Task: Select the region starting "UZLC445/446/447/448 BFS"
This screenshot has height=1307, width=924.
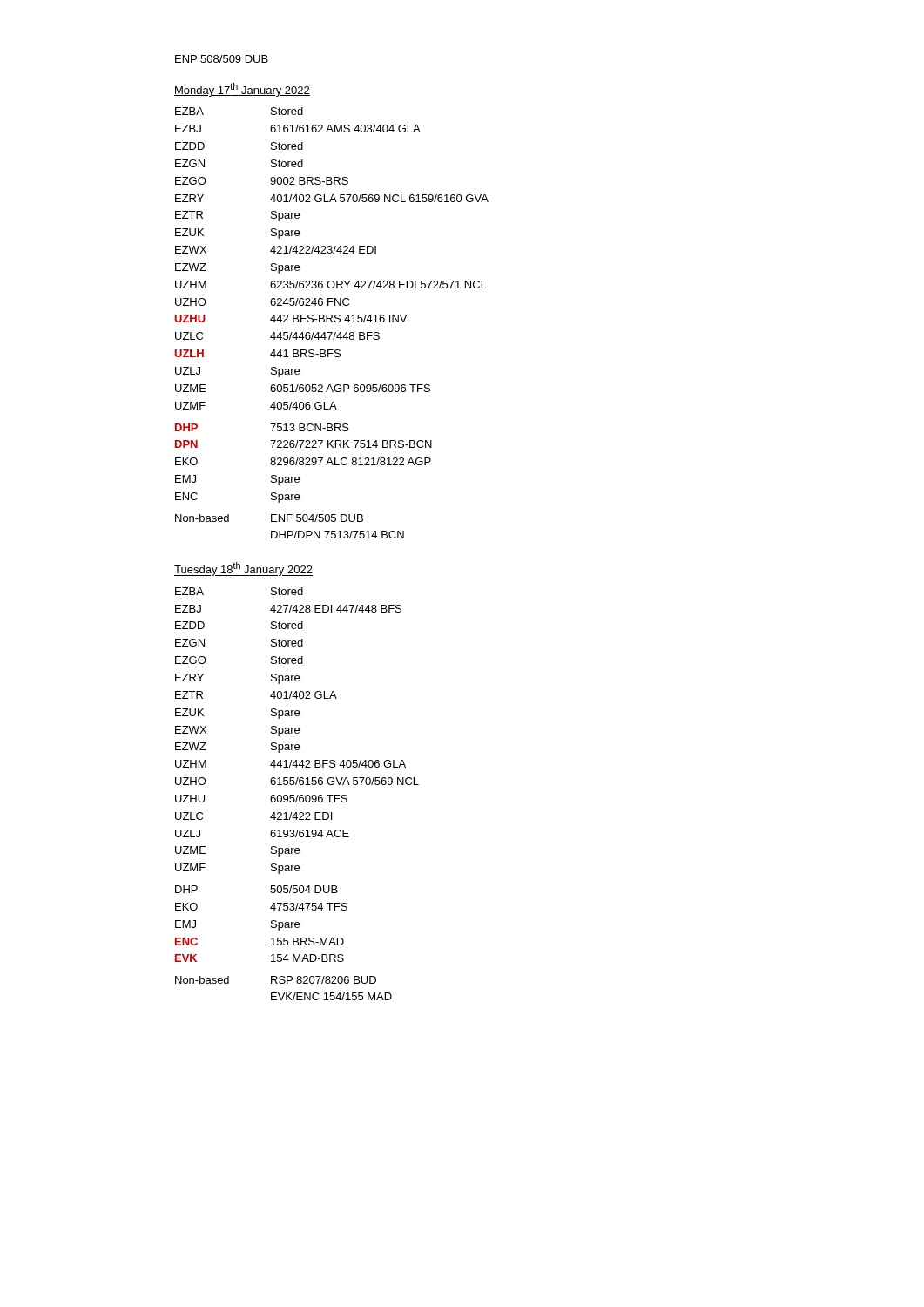Action: 277,337
